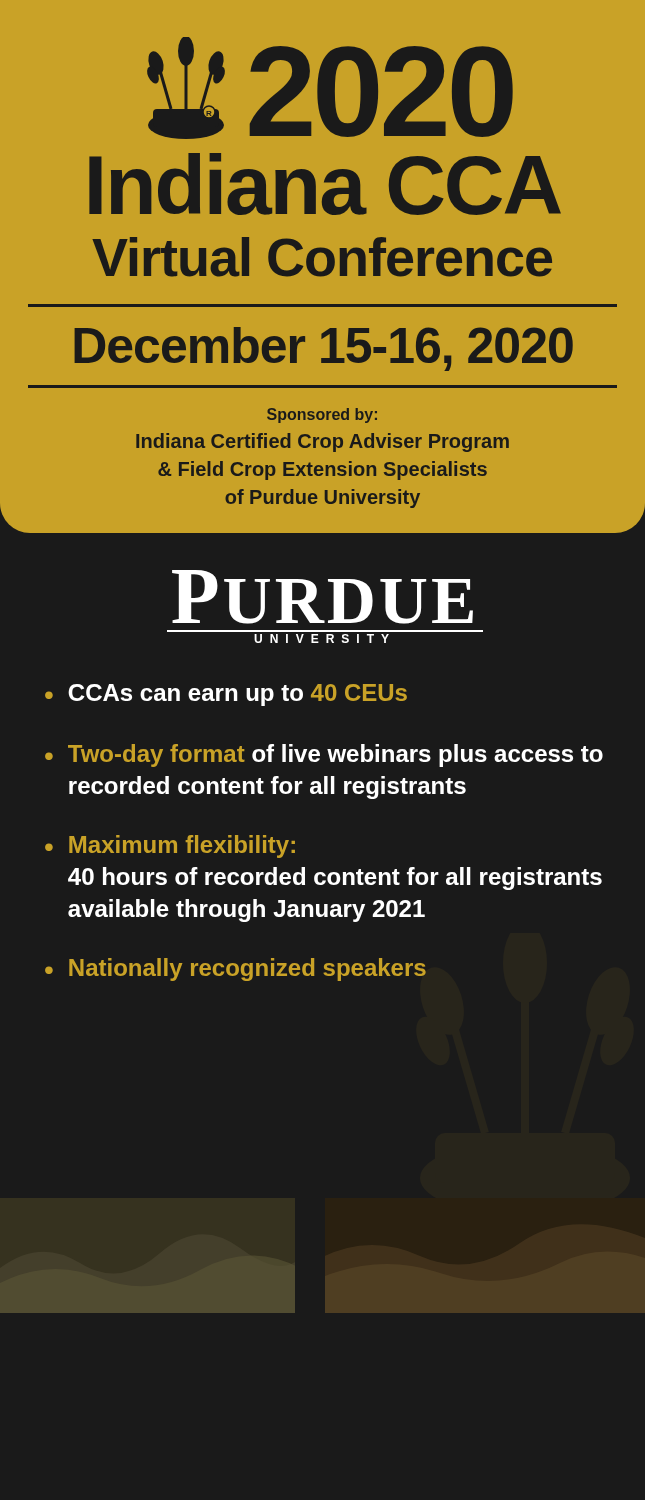Image resolution: width=645 pixels, height=1500 pixels.
Task: Click on the title with the text "R 2020 Indiana"
Action: [322, 265]
